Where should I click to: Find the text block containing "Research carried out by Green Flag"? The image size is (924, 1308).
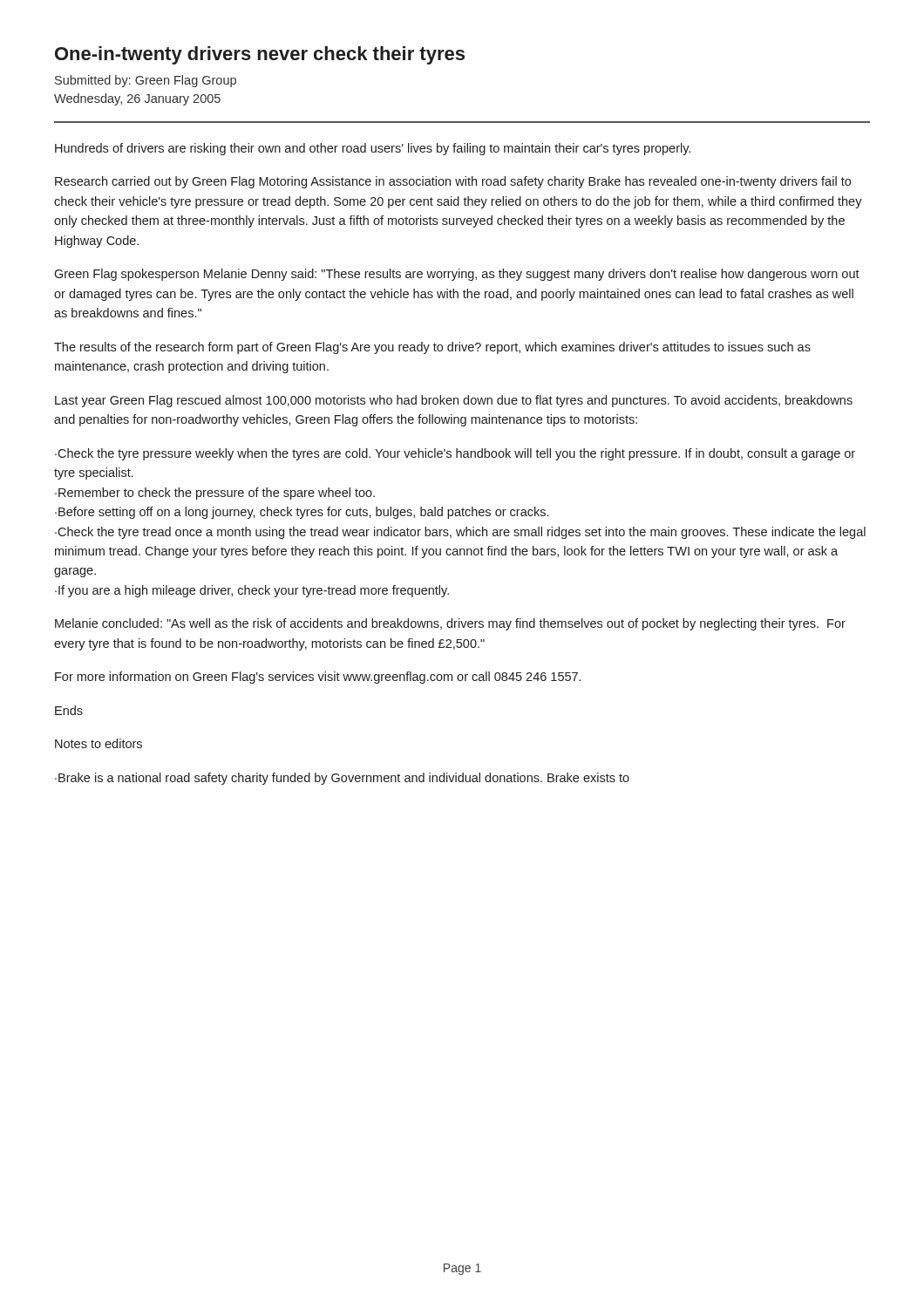click(458, 211)
